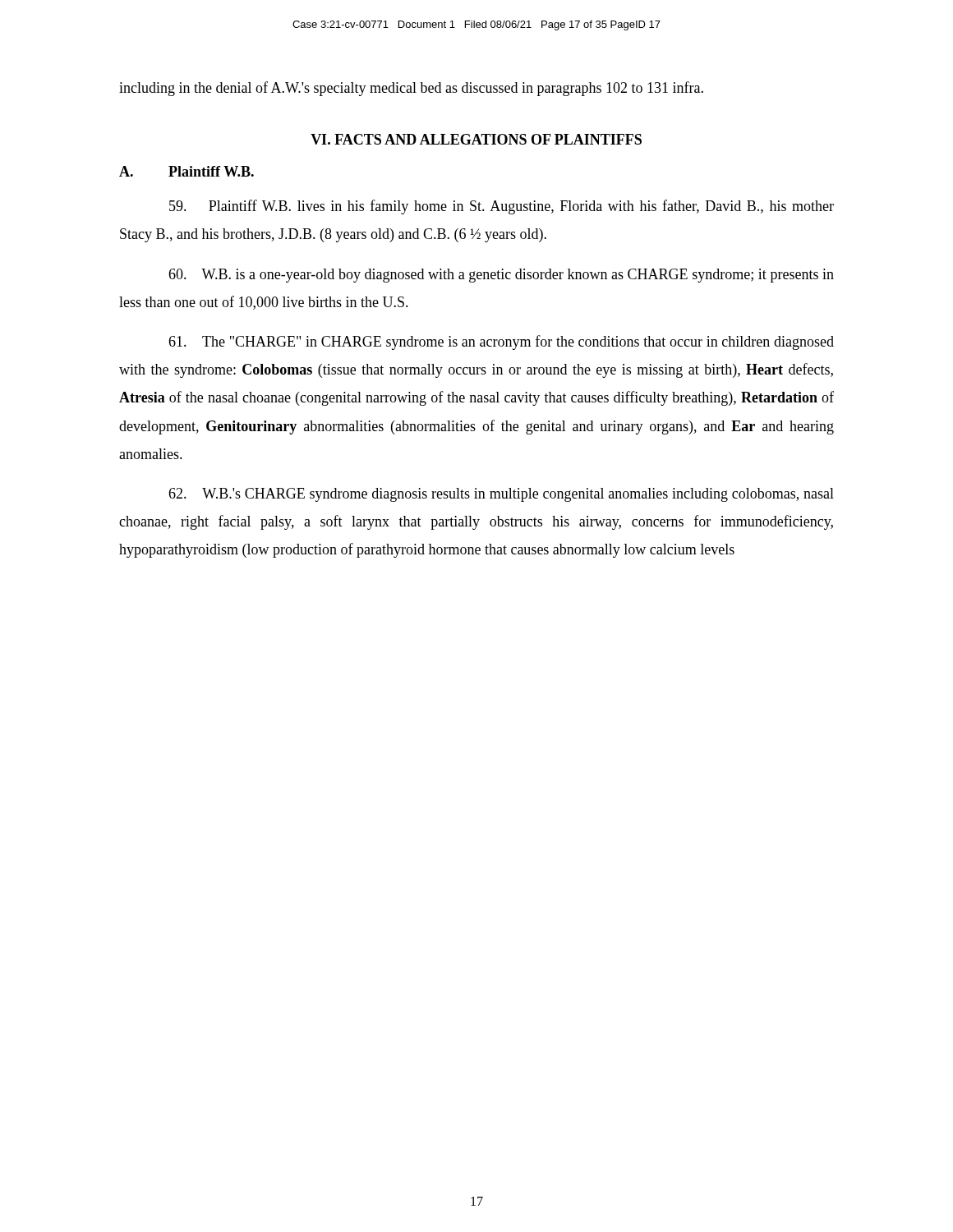Click on the text block that reads "W.B. is a one-year-old"

click(x=476, y=288)
